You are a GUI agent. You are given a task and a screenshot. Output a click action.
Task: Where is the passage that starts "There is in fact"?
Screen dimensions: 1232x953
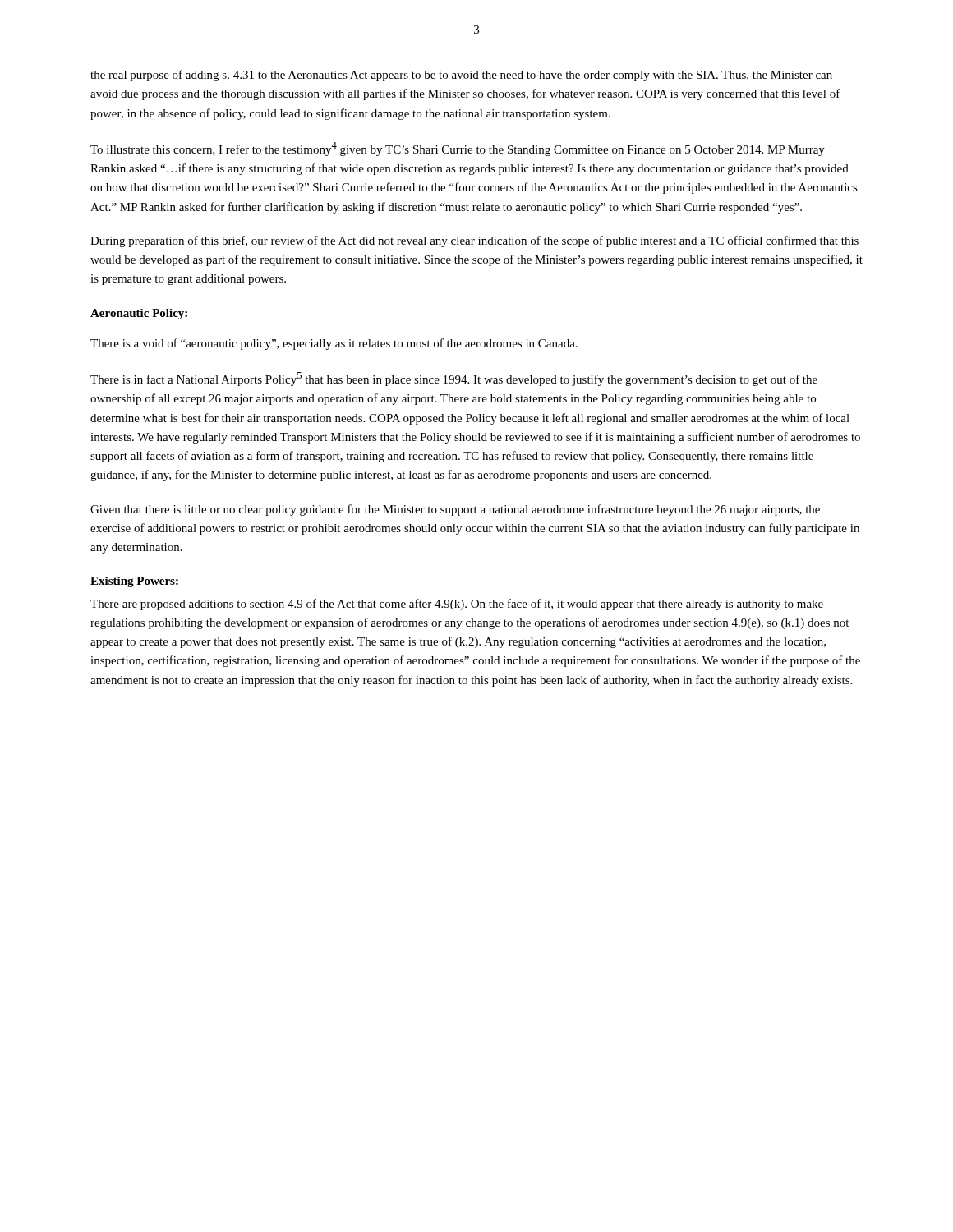[475, 426]
